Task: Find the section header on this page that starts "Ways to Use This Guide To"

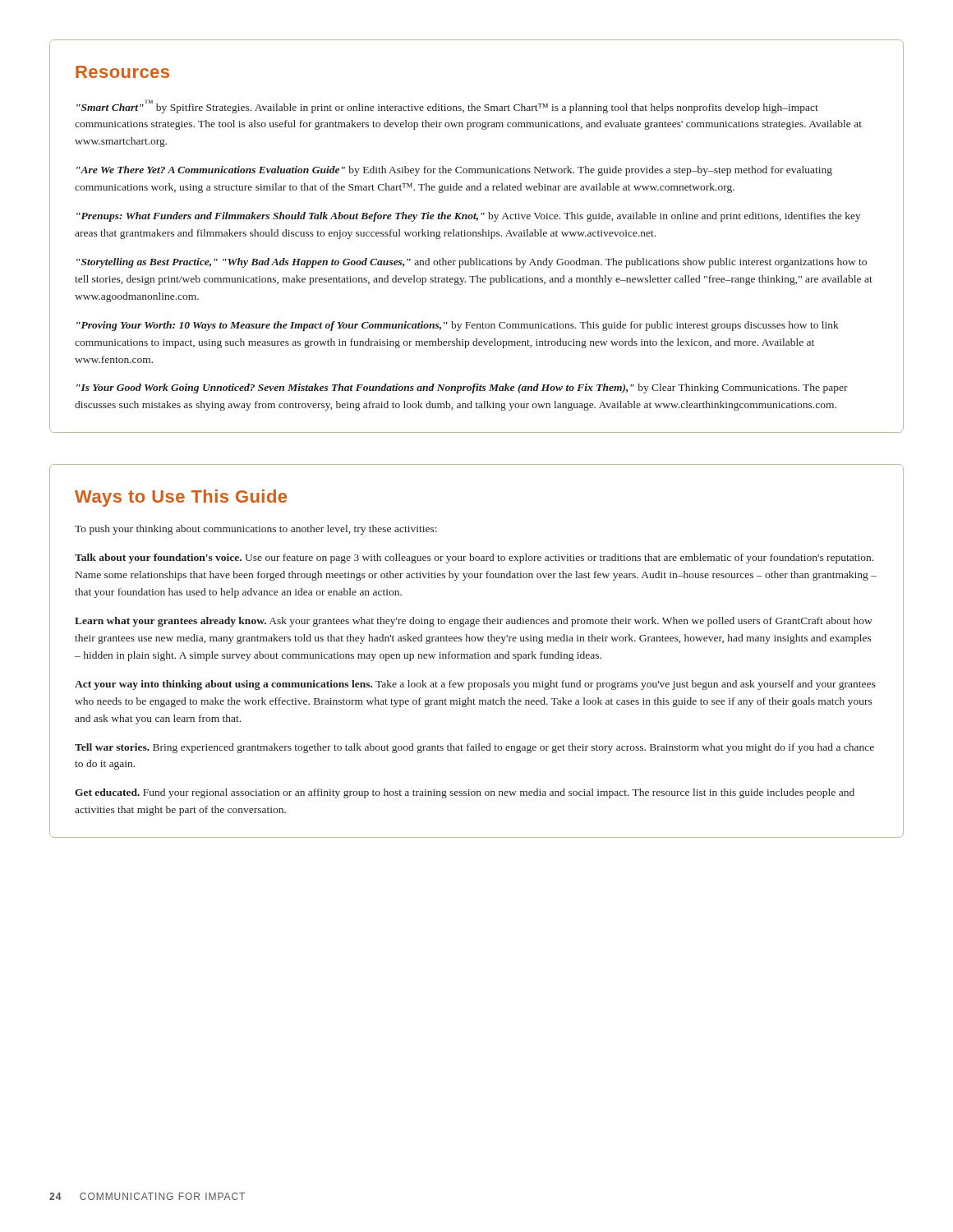Action: [476, 653]
